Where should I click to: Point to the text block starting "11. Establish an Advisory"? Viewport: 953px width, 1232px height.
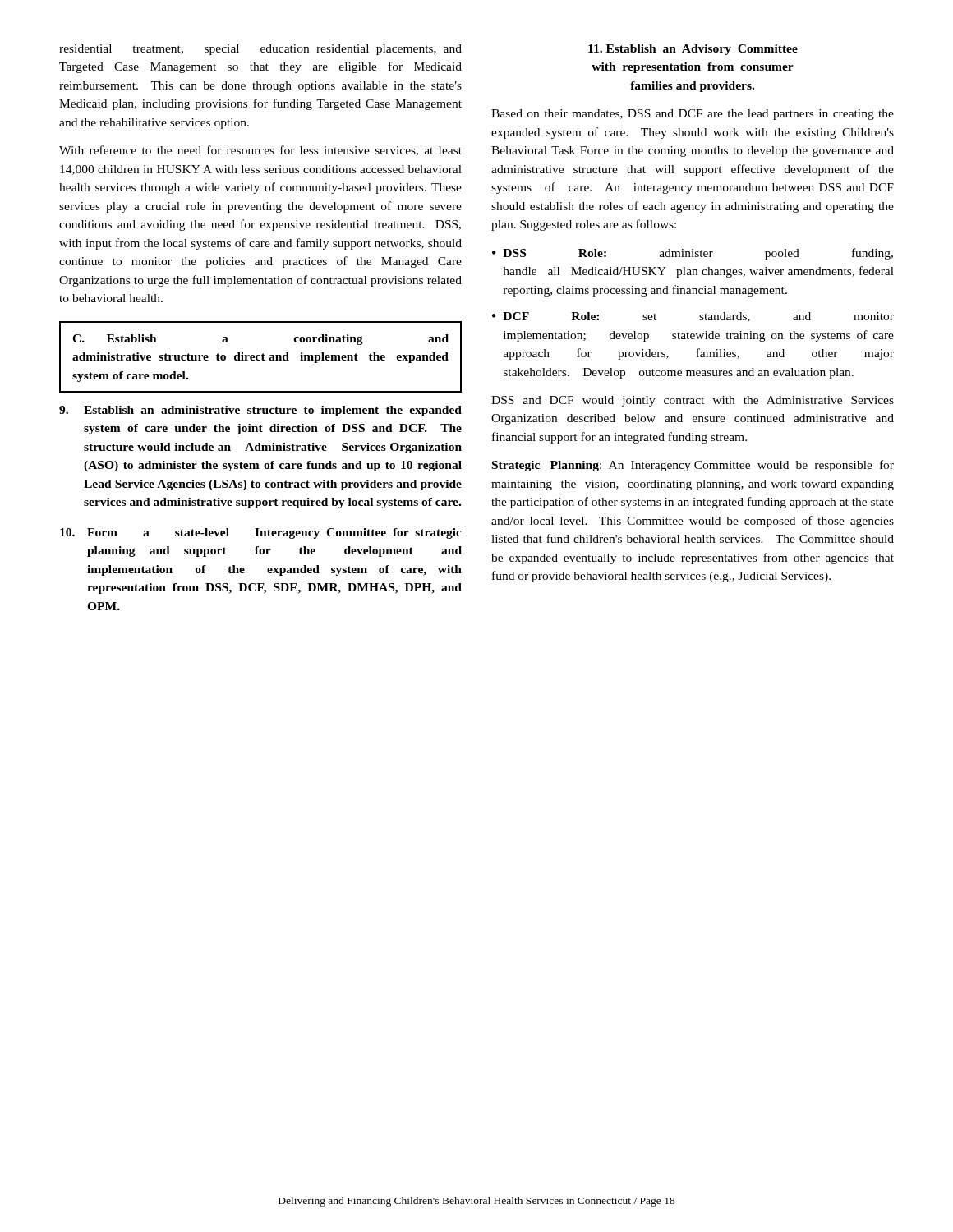click(693, 66)
